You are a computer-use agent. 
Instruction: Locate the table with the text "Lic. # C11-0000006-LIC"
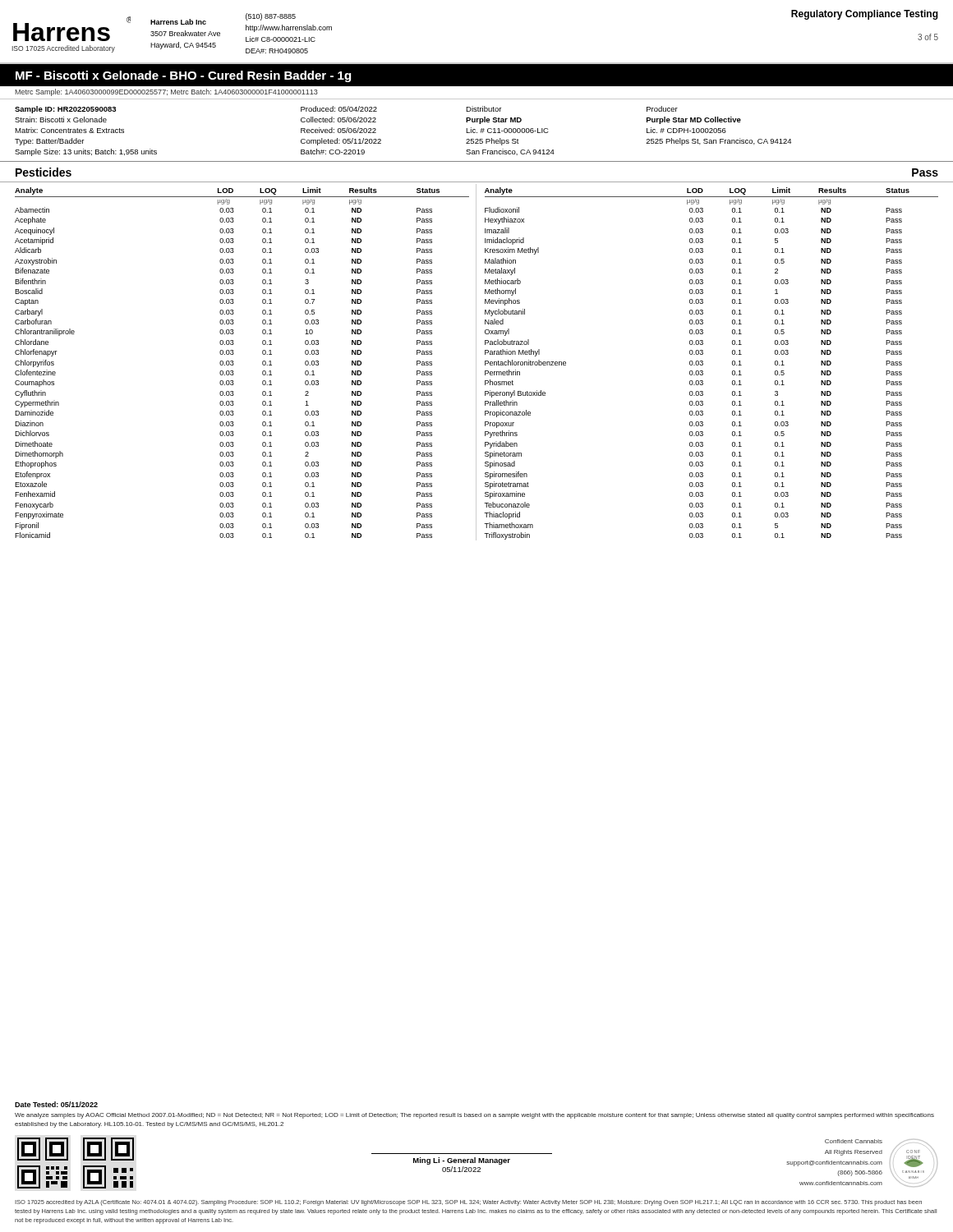pyautogui.click(x=476, y=130)
